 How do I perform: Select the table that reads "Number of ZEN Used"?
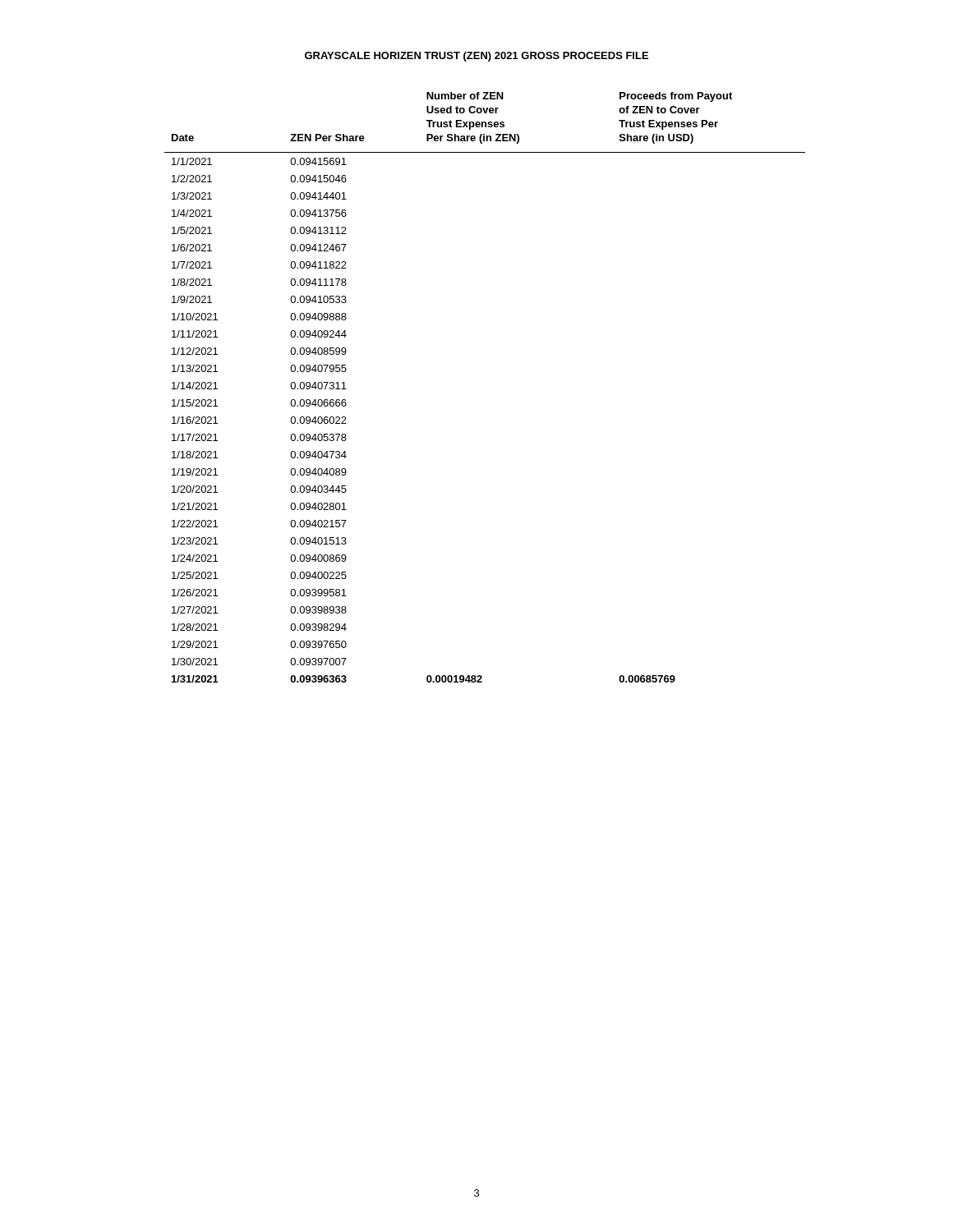point(526,387)
